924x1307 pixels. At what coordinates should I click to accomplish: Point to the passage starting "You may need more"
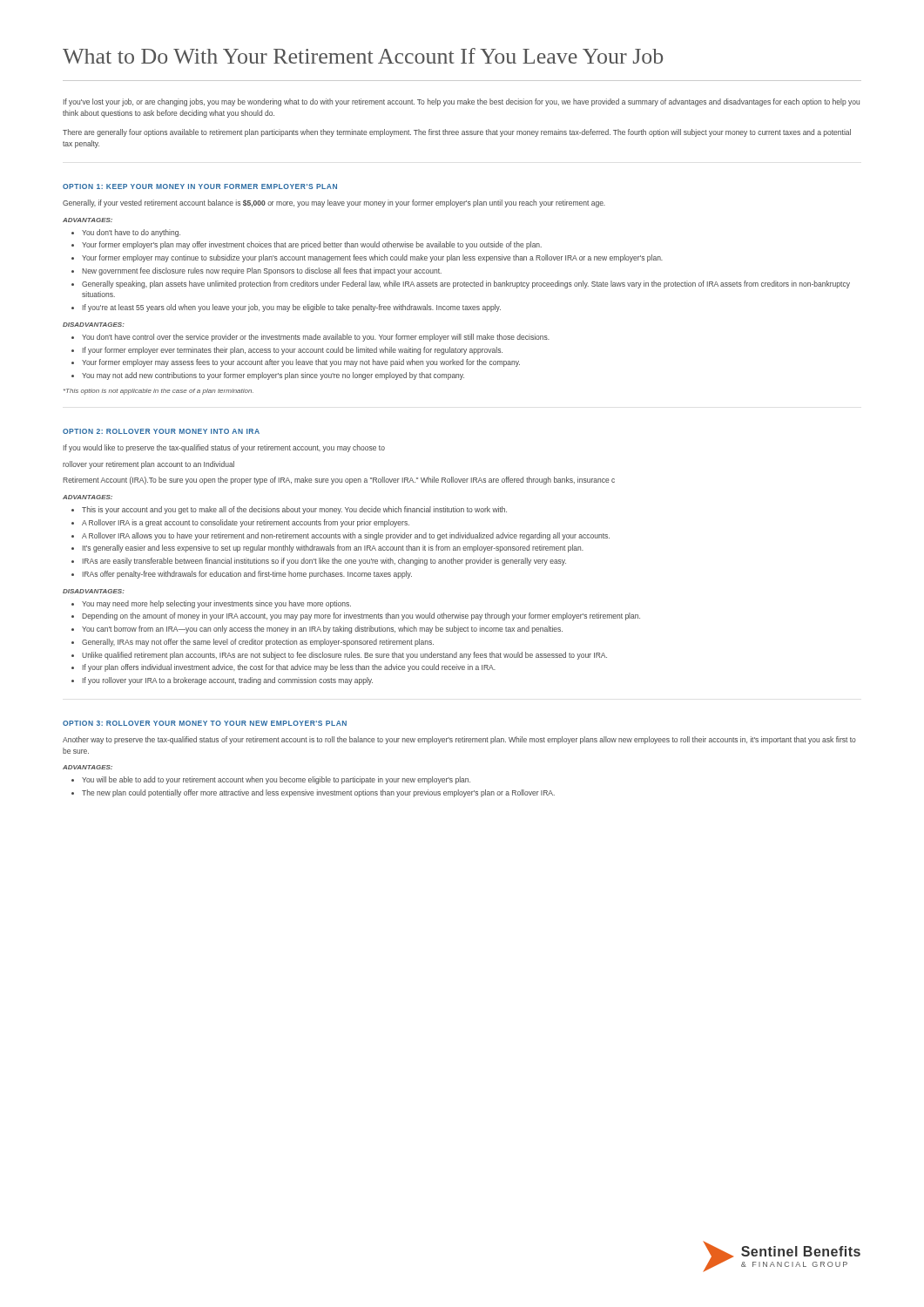[217, 603]
